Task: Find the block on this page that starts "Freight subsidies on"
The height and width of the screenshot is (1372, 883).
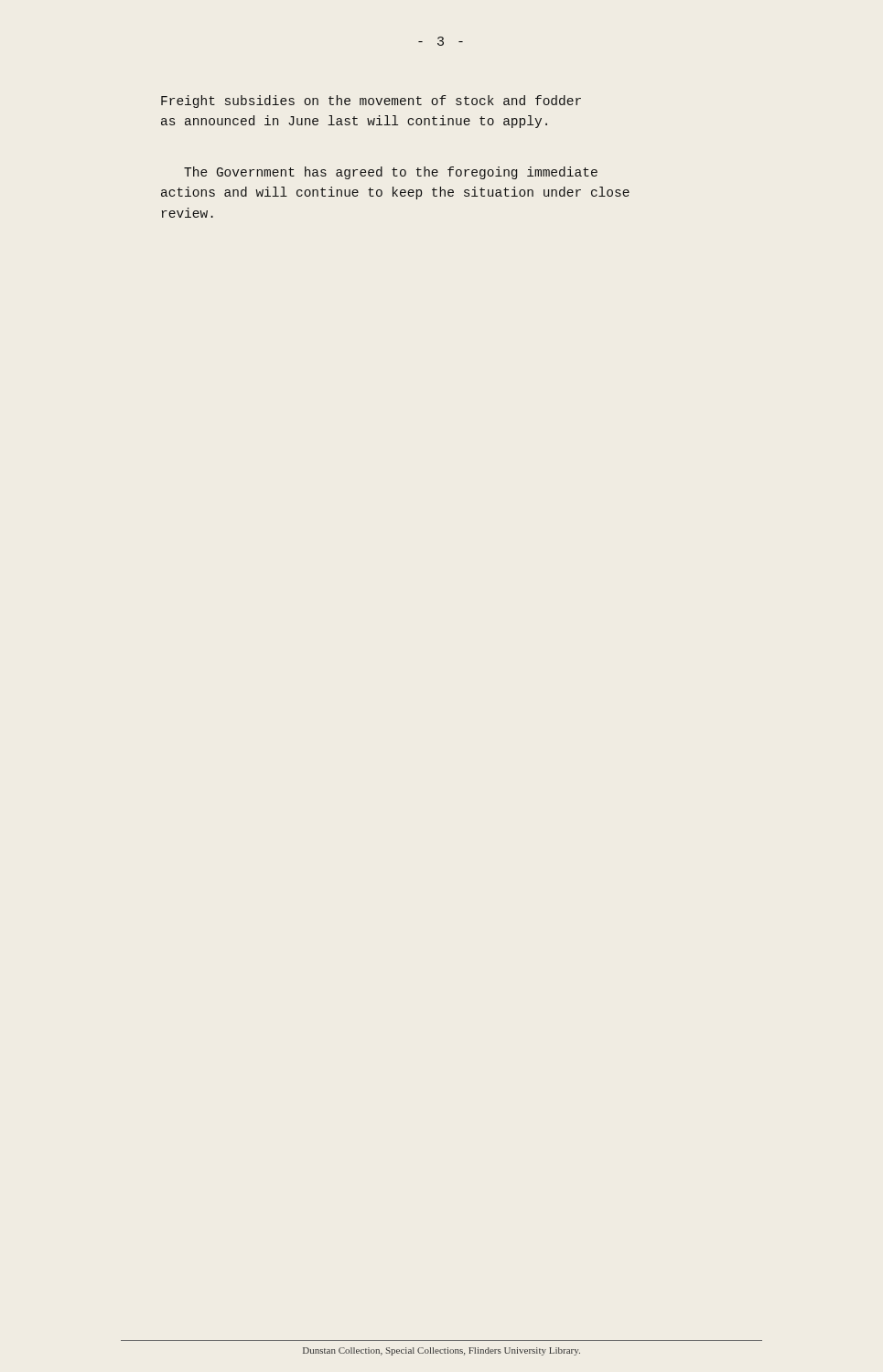Action: pos(371,112)
